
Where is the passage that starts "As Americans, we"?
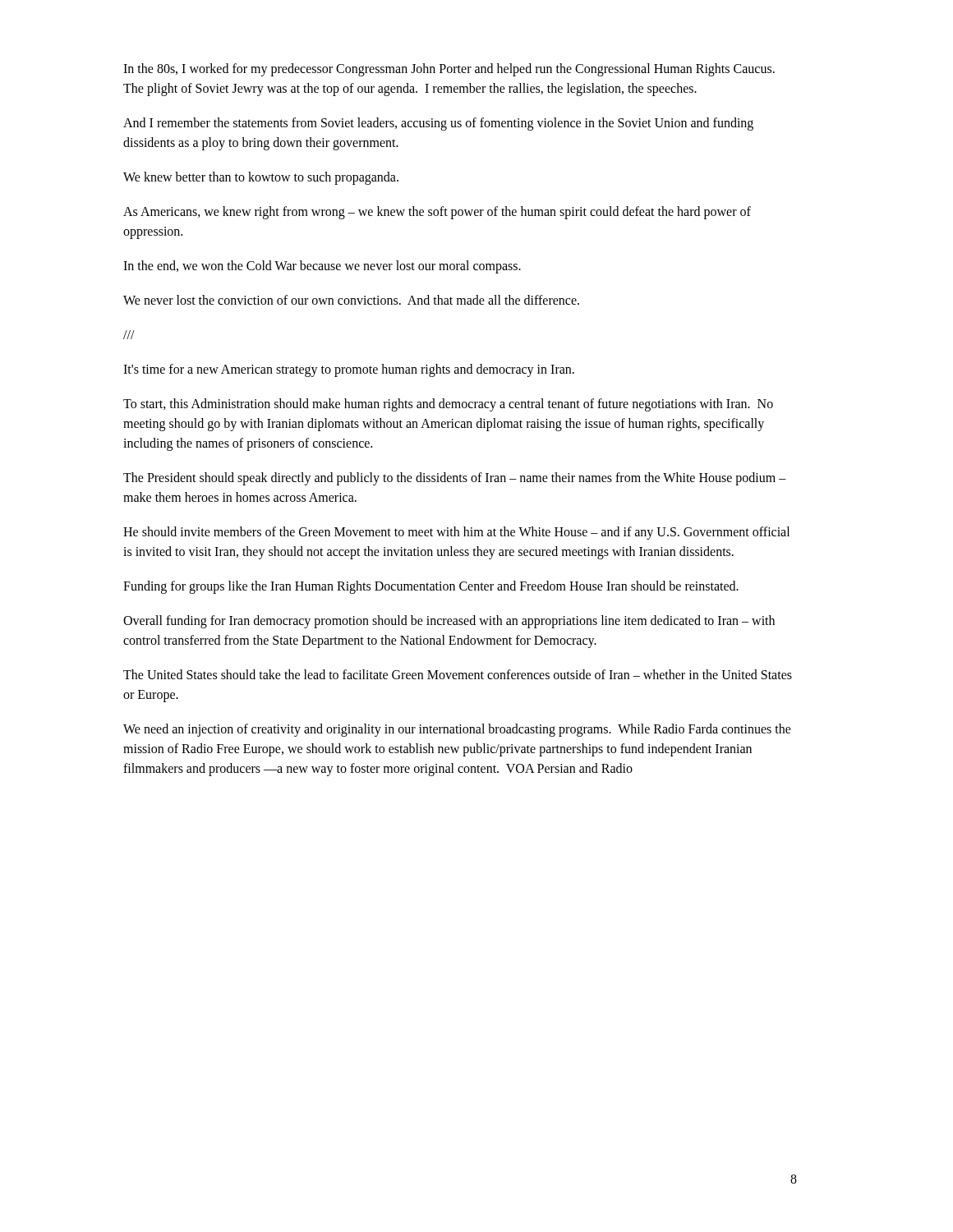click(x=437, y=221)
